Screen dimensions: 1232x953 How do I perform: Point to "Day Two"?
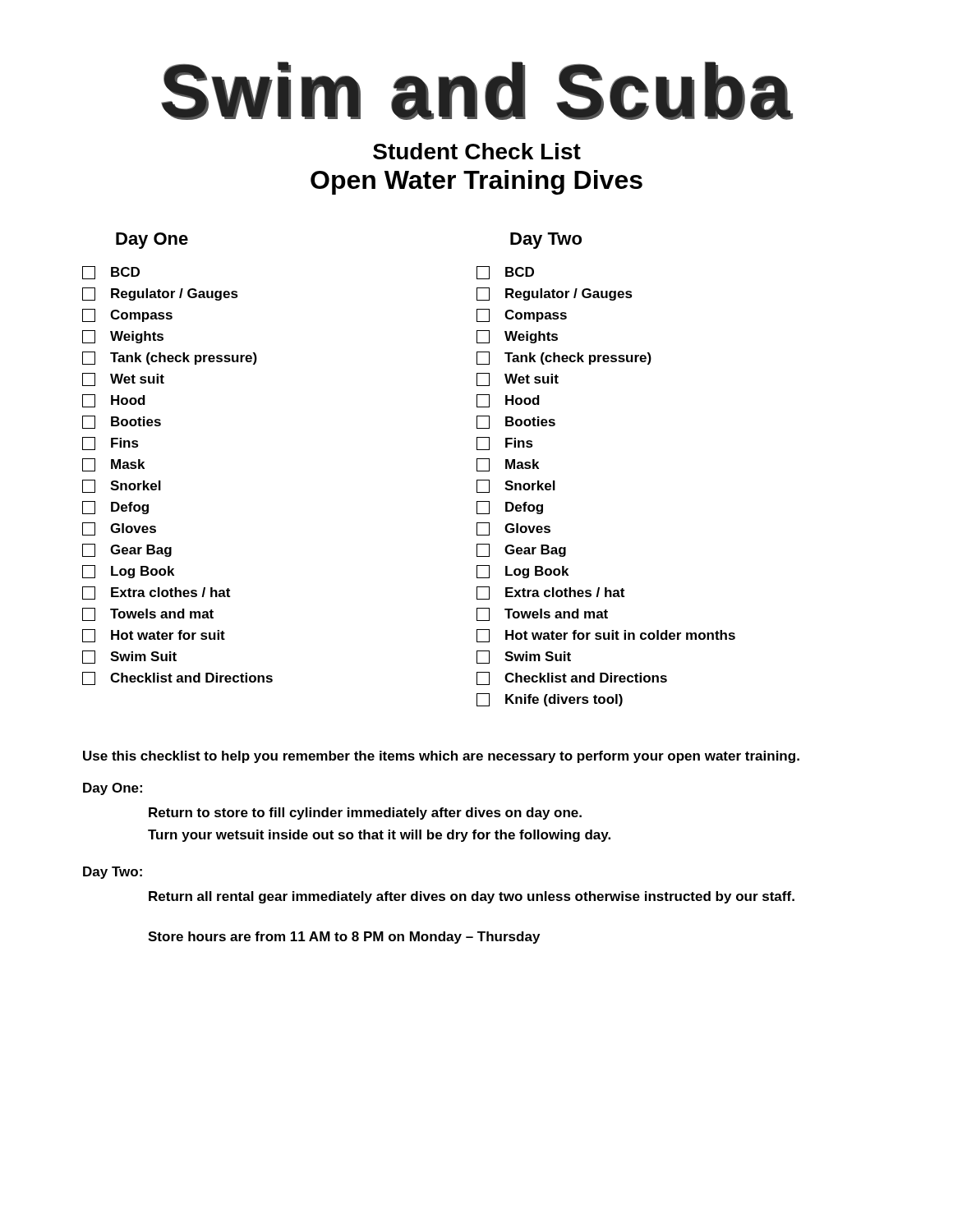pyautogui.click(x=546, y=239)
